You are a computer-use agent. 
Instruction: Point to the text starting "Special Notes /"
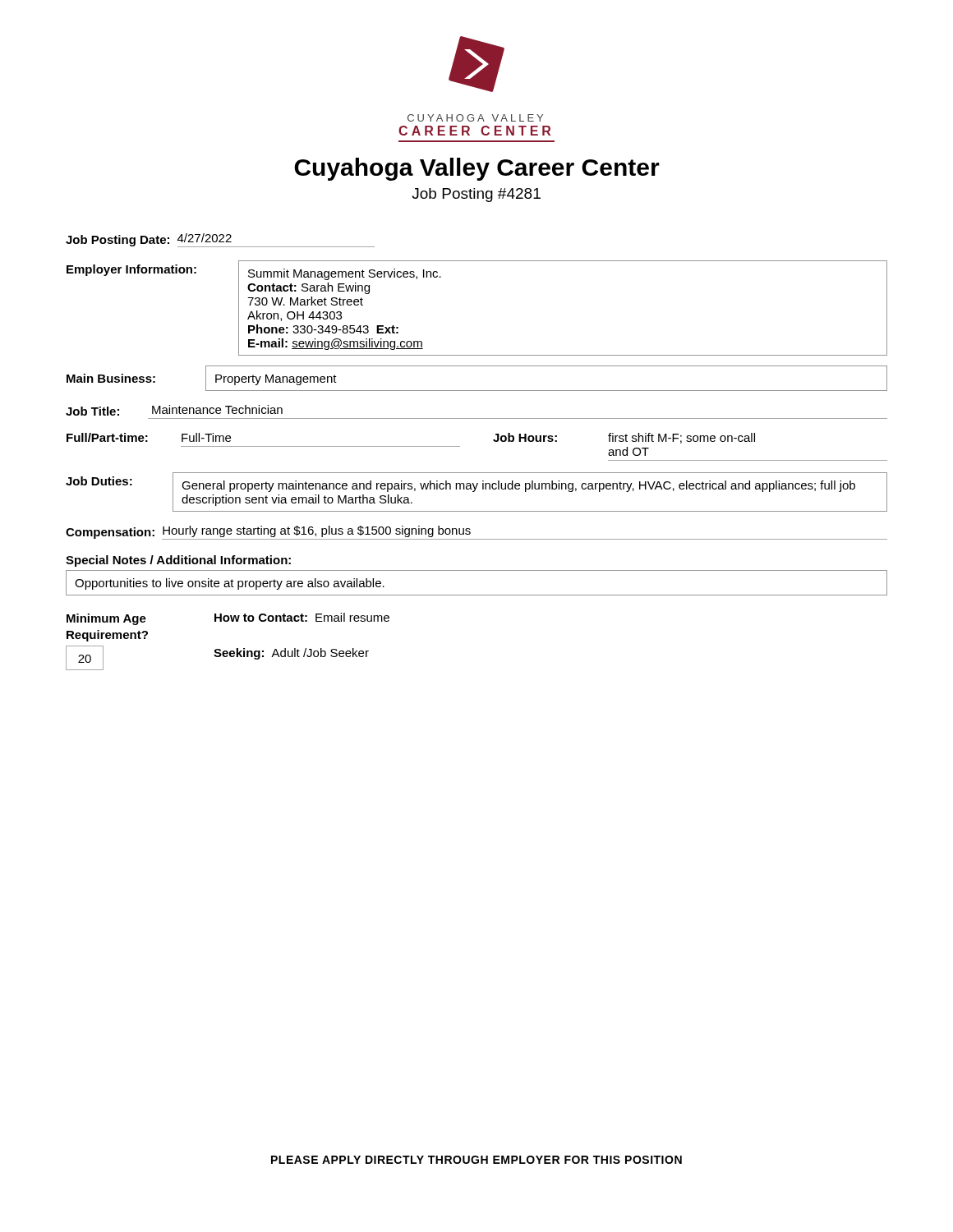(179, 560)
